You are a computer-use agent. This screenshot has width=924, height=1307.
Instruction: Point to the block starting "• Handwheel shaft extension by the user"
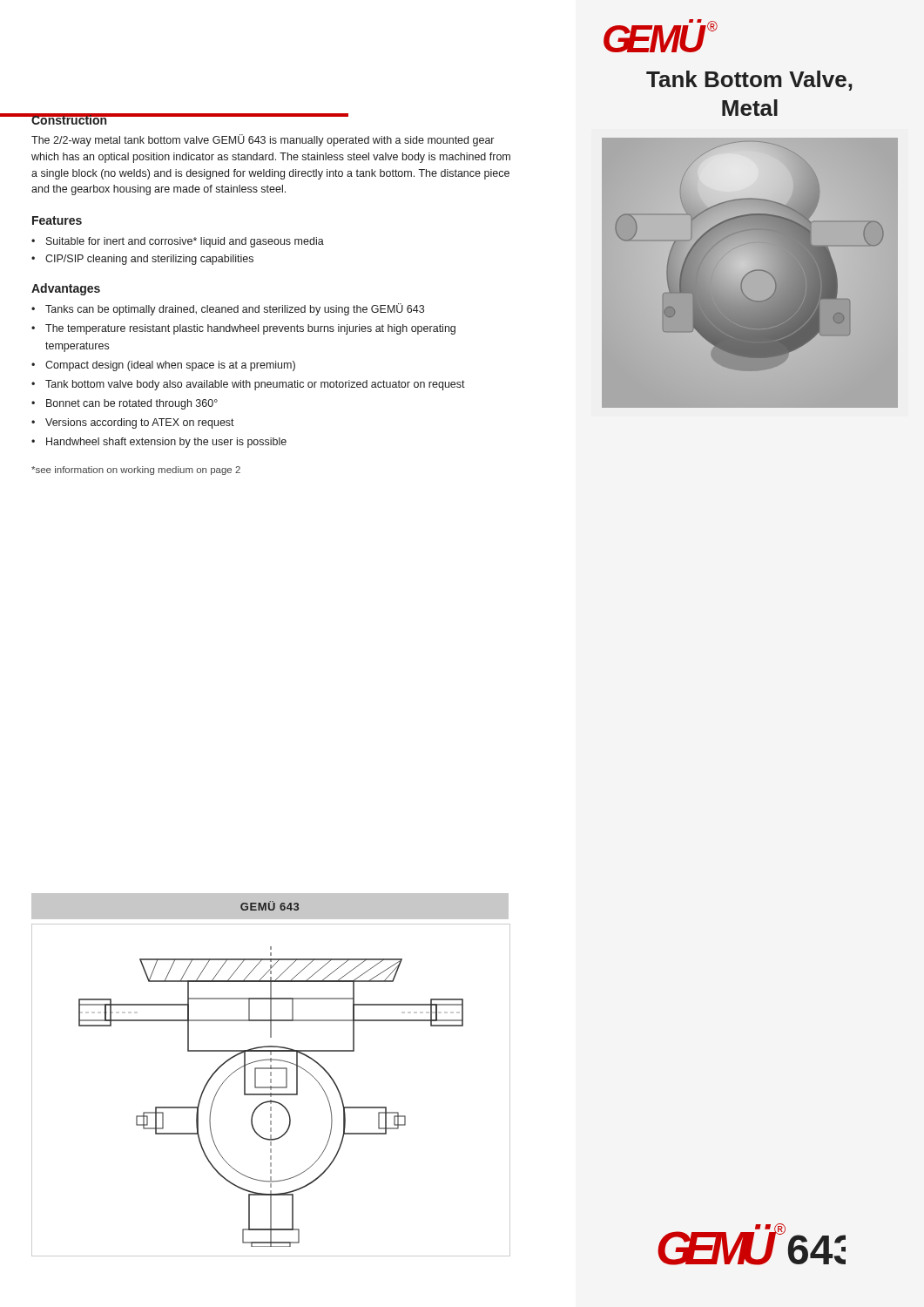[x=159, y=442]
